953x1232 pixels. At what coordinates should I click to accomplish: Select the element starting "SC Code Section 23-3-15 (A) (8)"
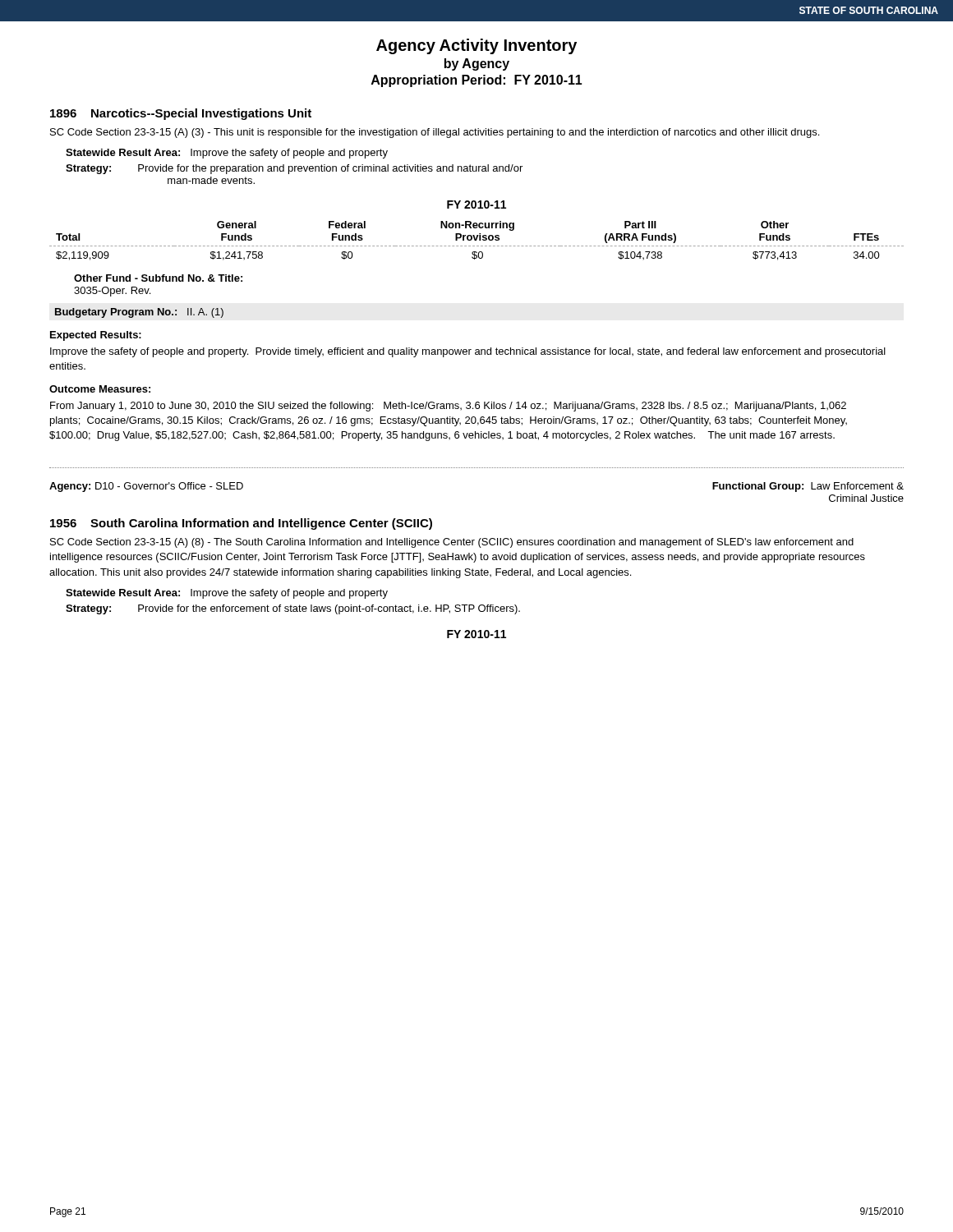(x=457, y=557)
